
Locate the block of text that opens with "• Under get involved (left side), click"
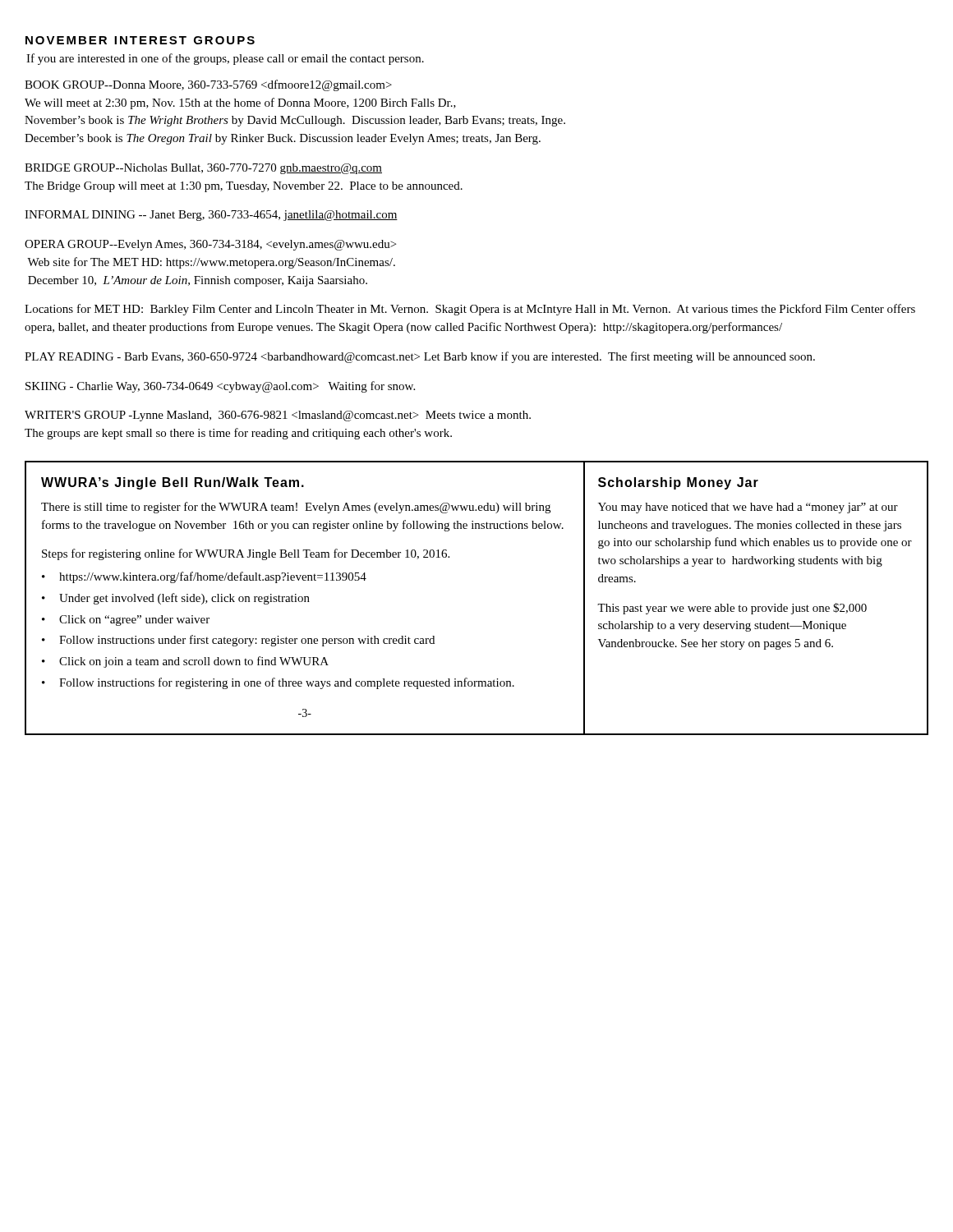click(175, 598)
